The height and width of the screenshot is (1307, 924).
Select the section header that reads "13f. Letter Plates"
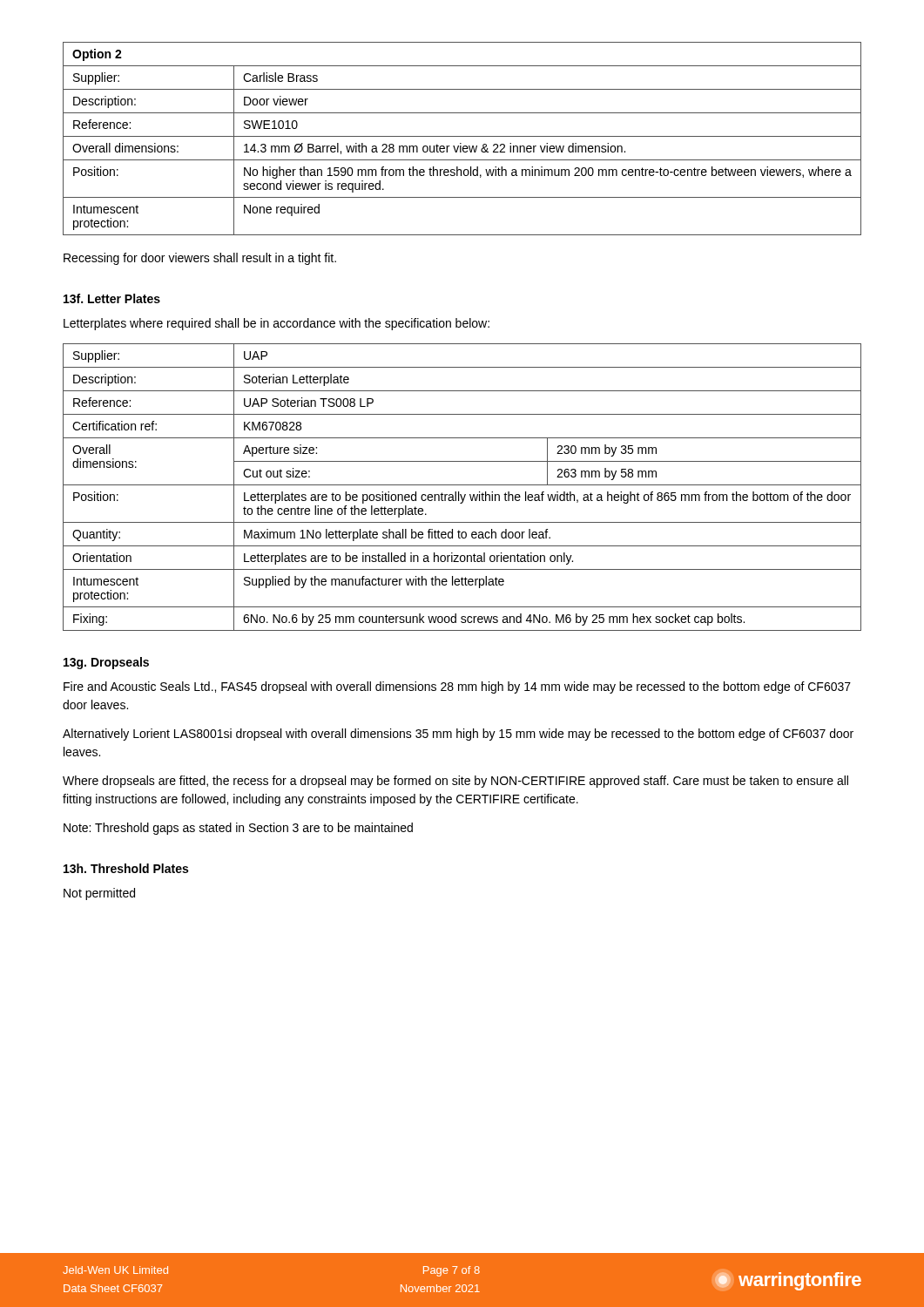(x=112, y=299)
